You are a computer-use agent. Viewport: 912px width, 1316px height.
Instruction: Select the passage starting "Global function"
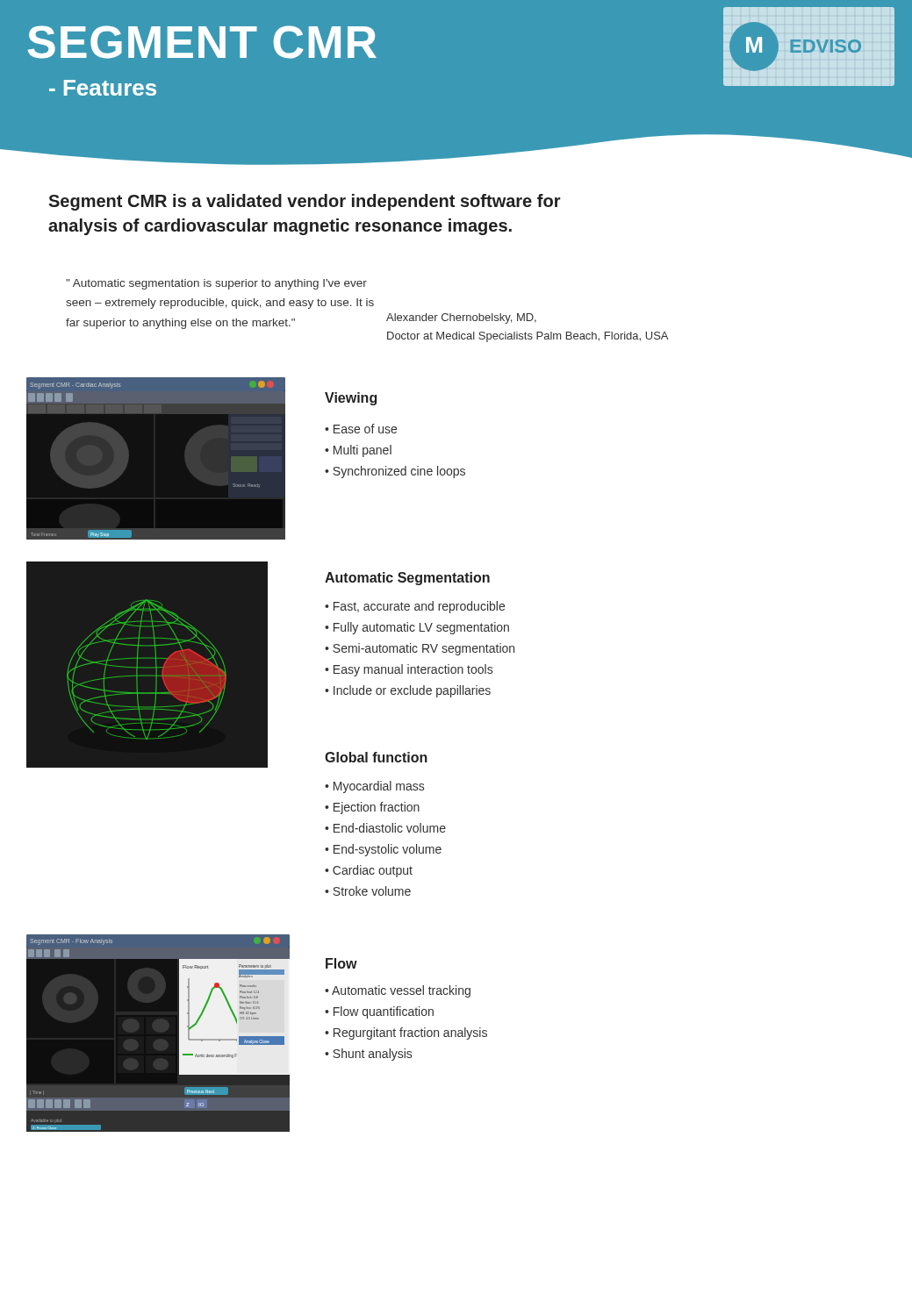pos(376,758)
